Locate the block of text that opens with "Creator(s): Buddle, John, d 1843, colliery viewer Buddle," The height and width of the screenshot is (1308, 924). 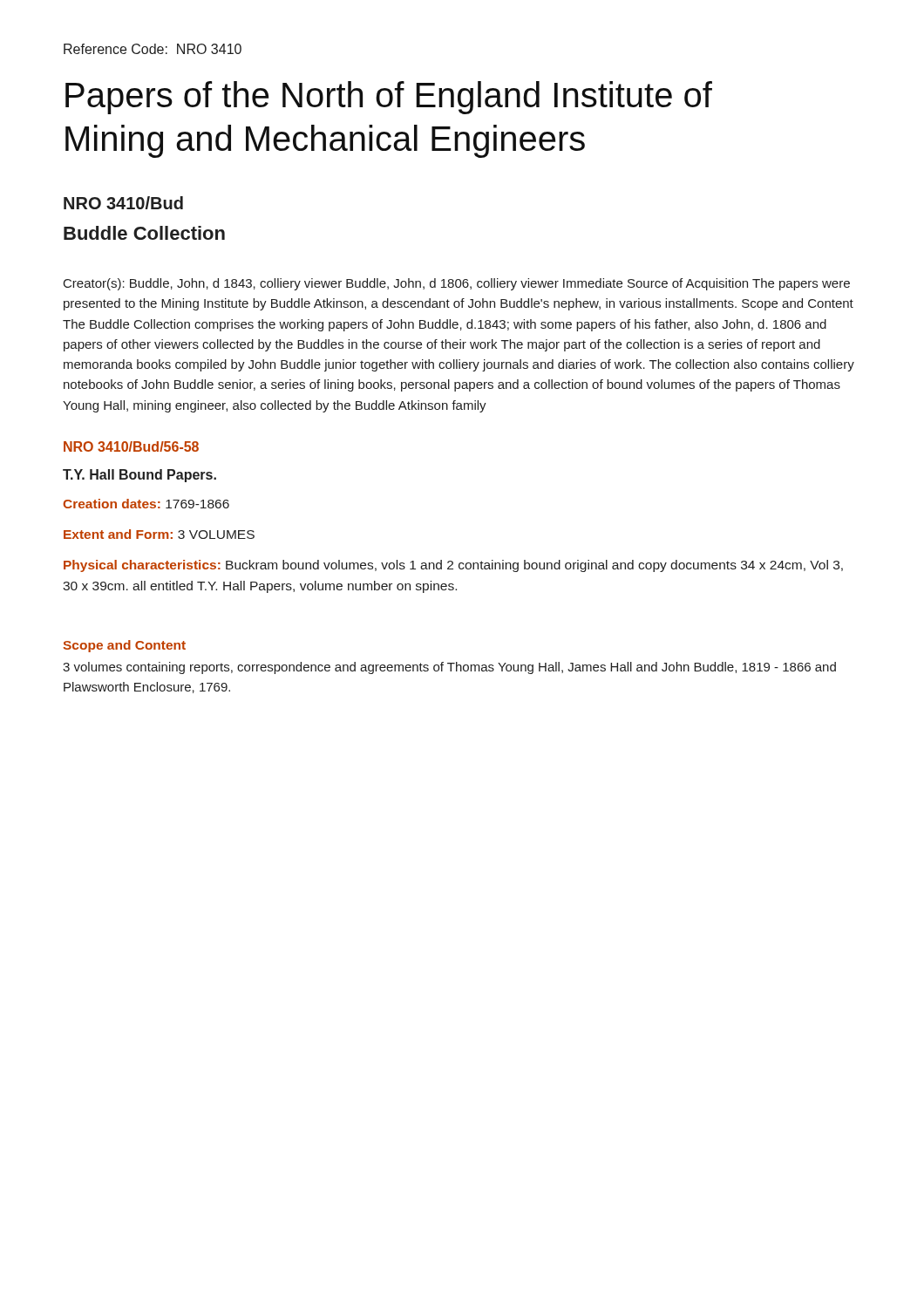(458, 344)
